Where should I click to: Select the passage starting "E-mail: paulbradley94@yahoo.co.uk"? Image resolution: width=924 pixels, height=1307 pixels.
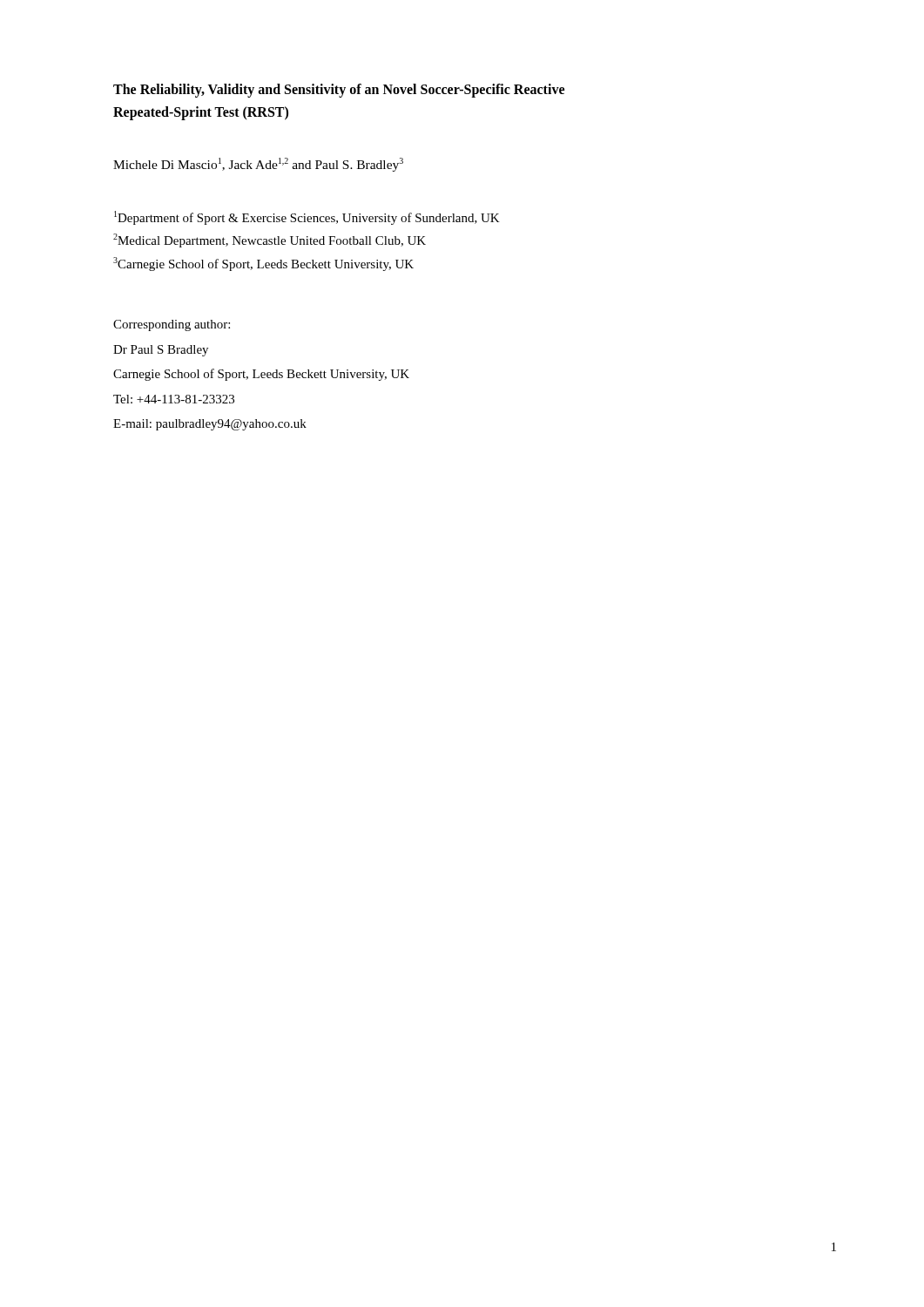210,424
